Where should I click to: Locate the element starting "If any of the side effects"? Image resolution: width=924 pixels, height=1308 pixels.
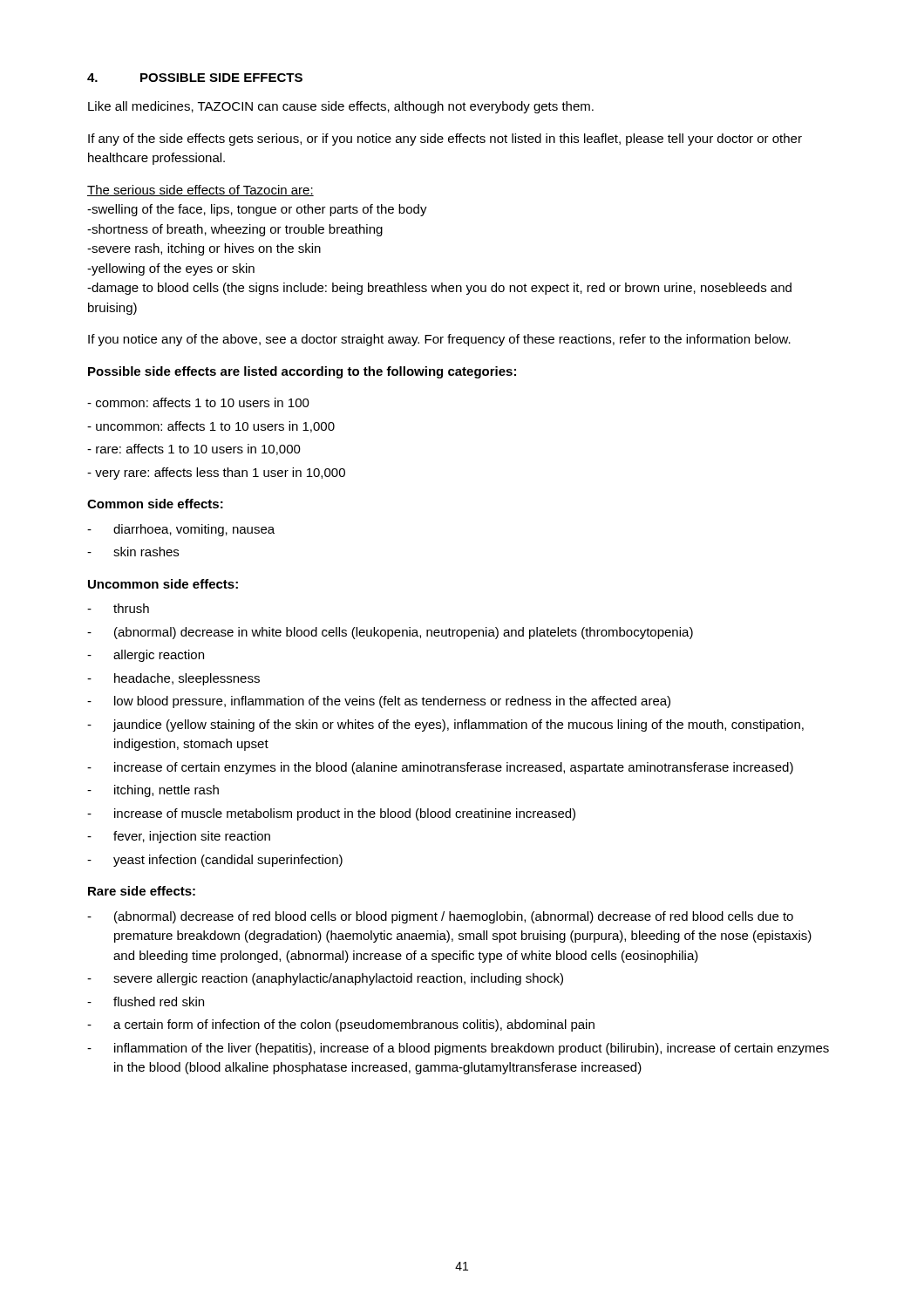444,148
